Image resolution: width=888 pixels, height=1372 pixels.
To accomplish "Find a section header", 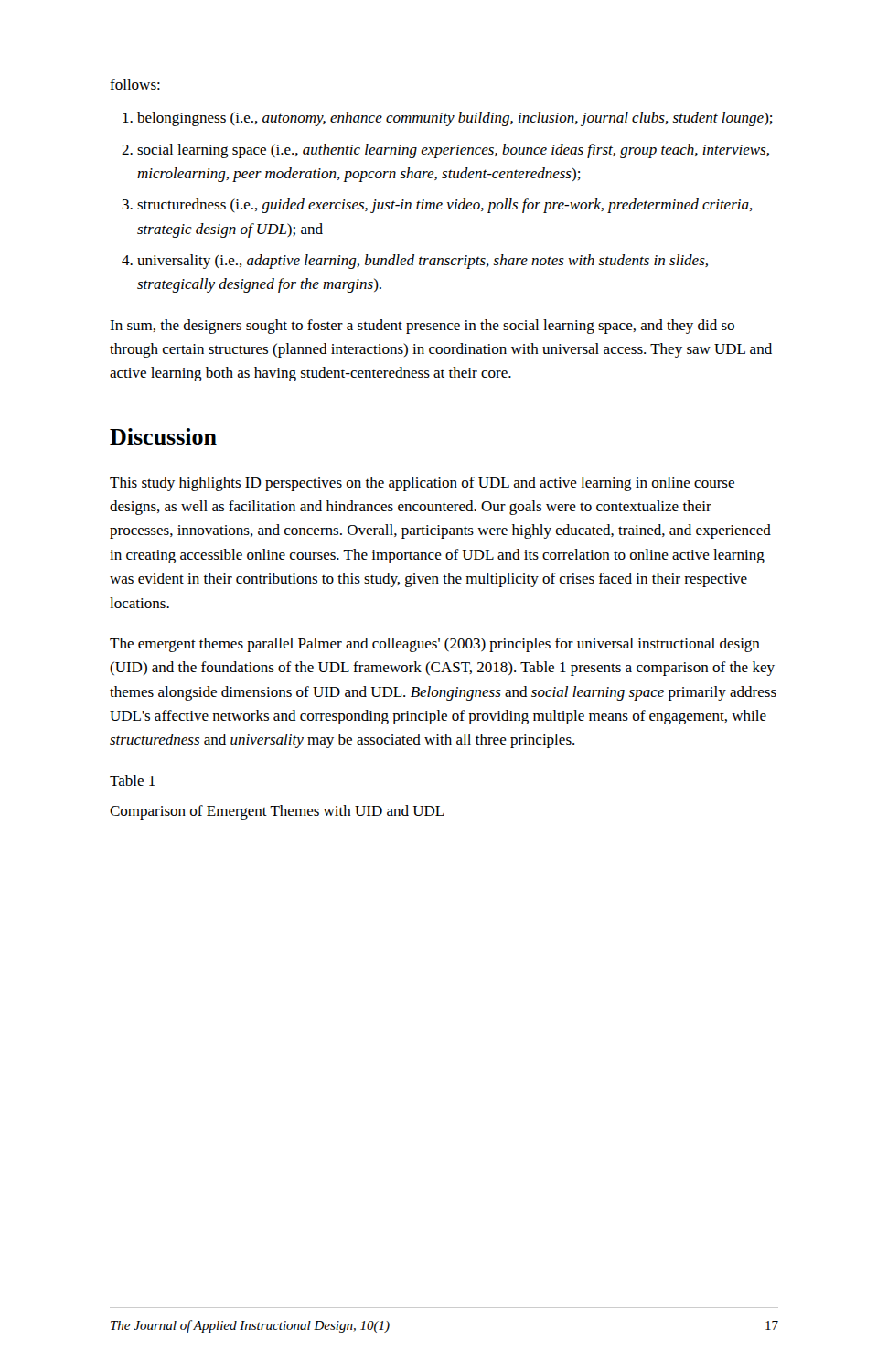I will click(163, 437).
